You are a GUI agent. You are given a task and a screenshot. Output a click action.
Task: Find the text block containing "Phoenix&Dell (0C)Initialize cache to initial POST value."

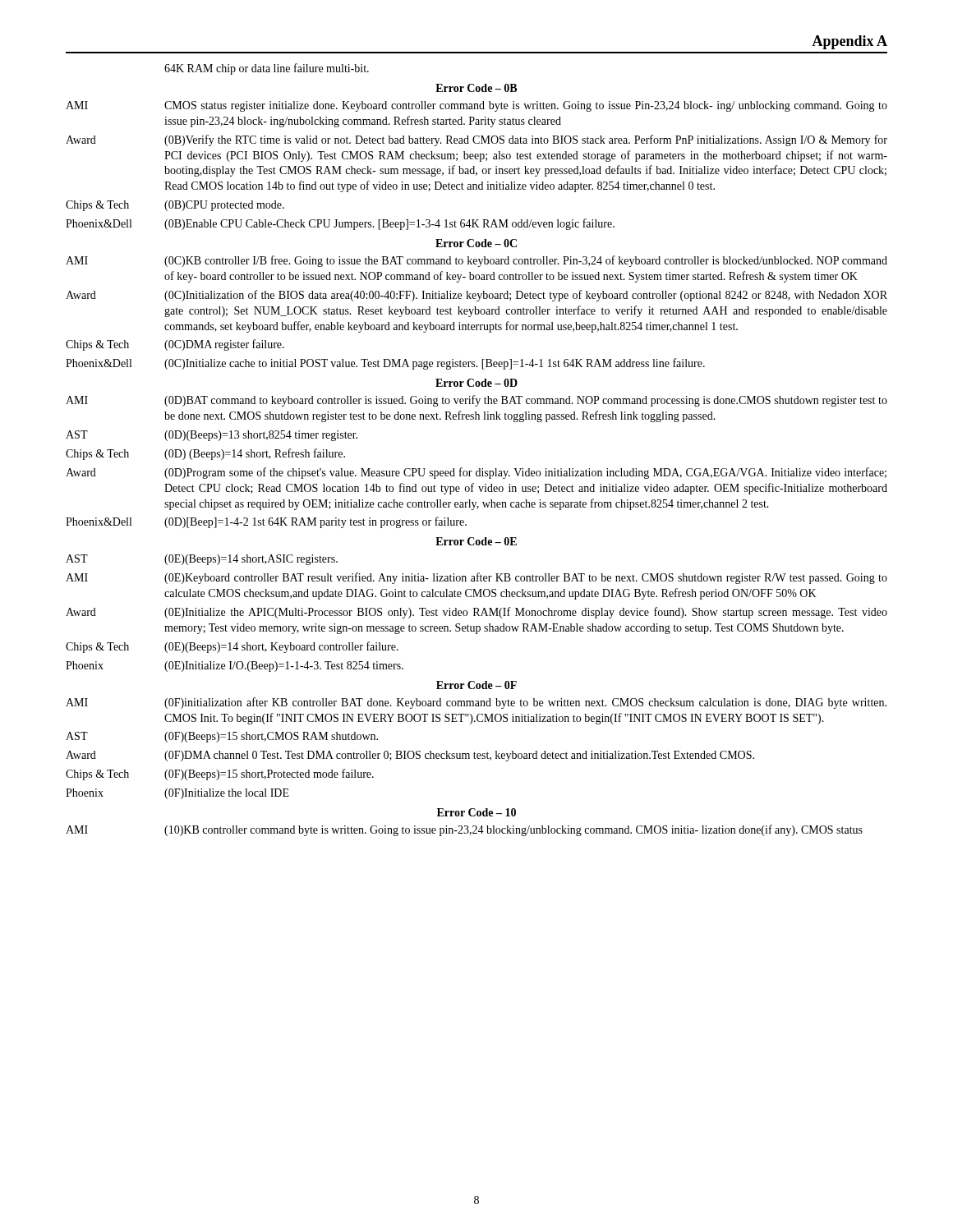click(x=476, y=365)
